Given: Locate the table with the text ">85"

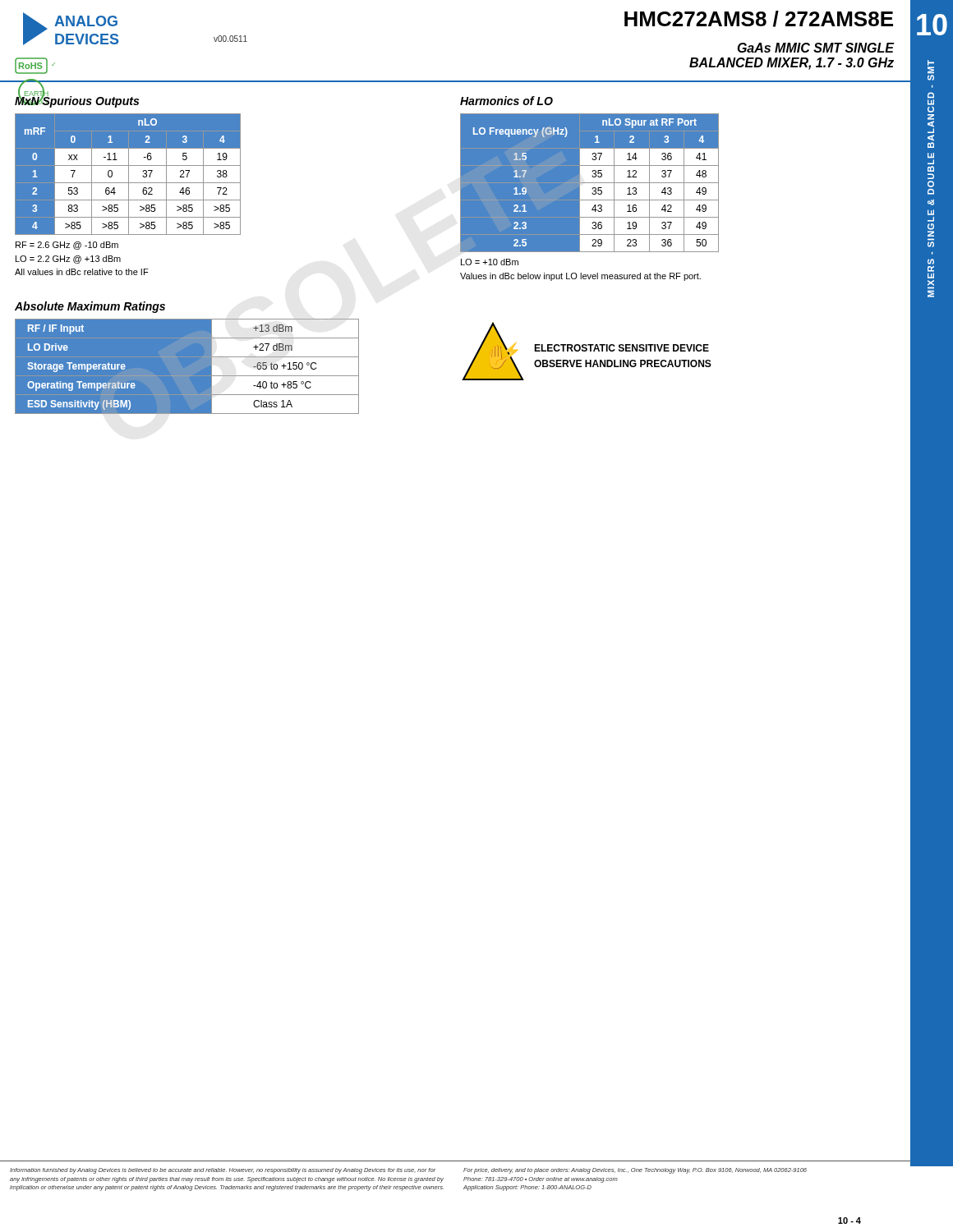Looking at the screenshot, I should tap(128, 196).
